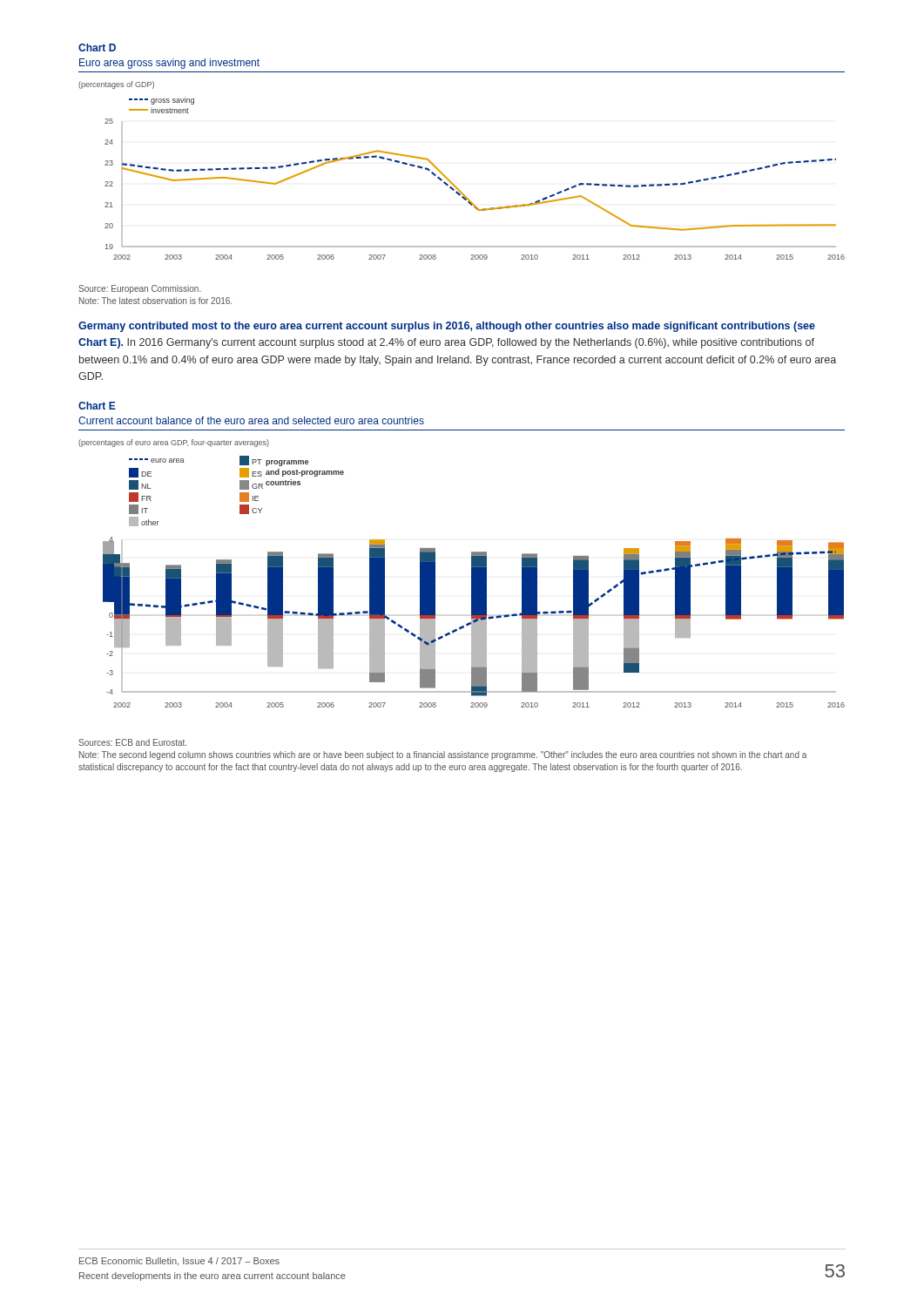This screenshot has height=1307, width=924.
Task: Click on the section header containing "Chart E"
Action: click(x=97, y=406)
